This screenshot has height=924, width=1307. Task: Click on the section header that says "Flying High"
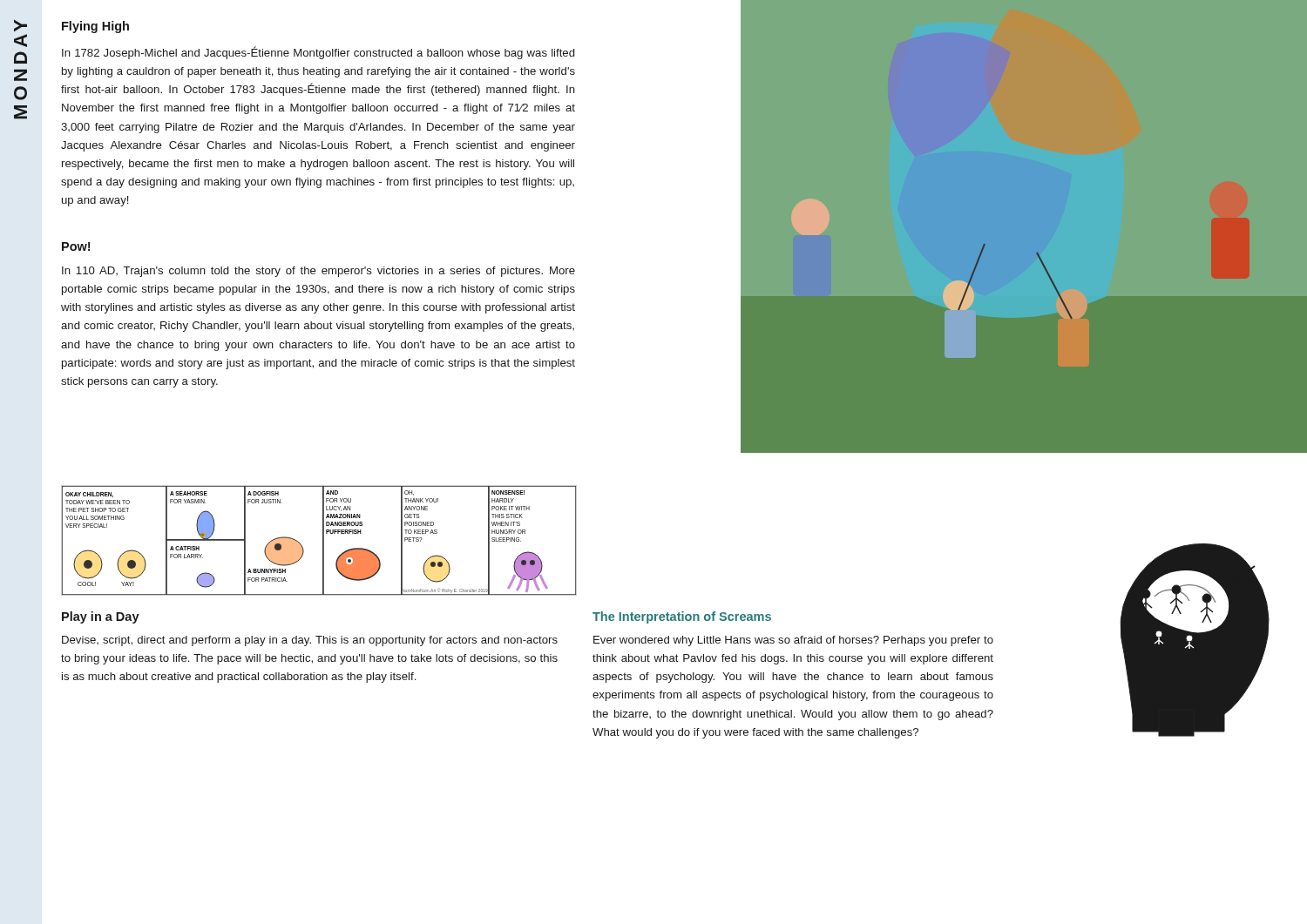pos(95,27)
